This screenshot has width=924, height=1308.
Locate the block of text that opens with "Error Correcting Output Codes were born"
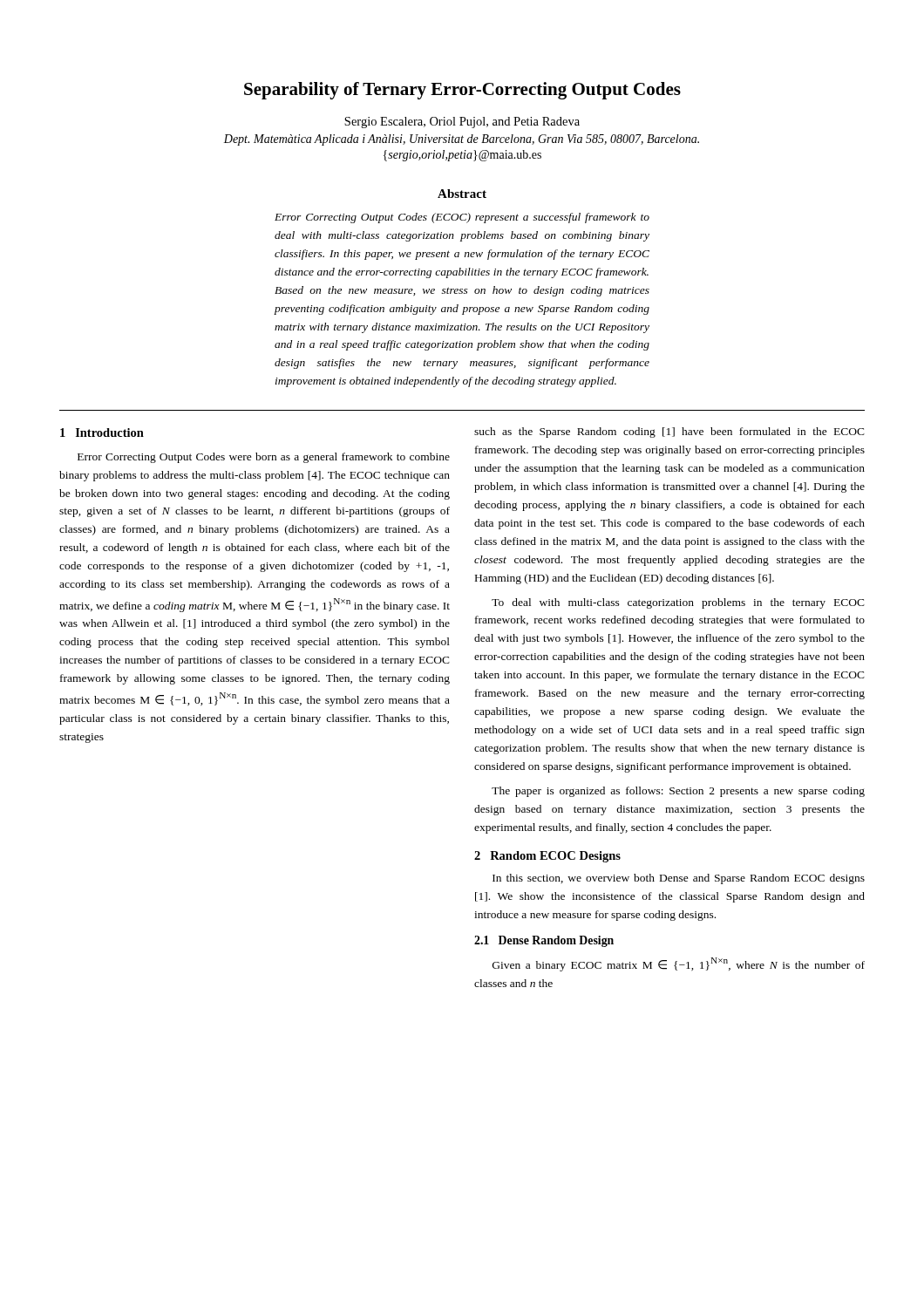tap(255, 597)
